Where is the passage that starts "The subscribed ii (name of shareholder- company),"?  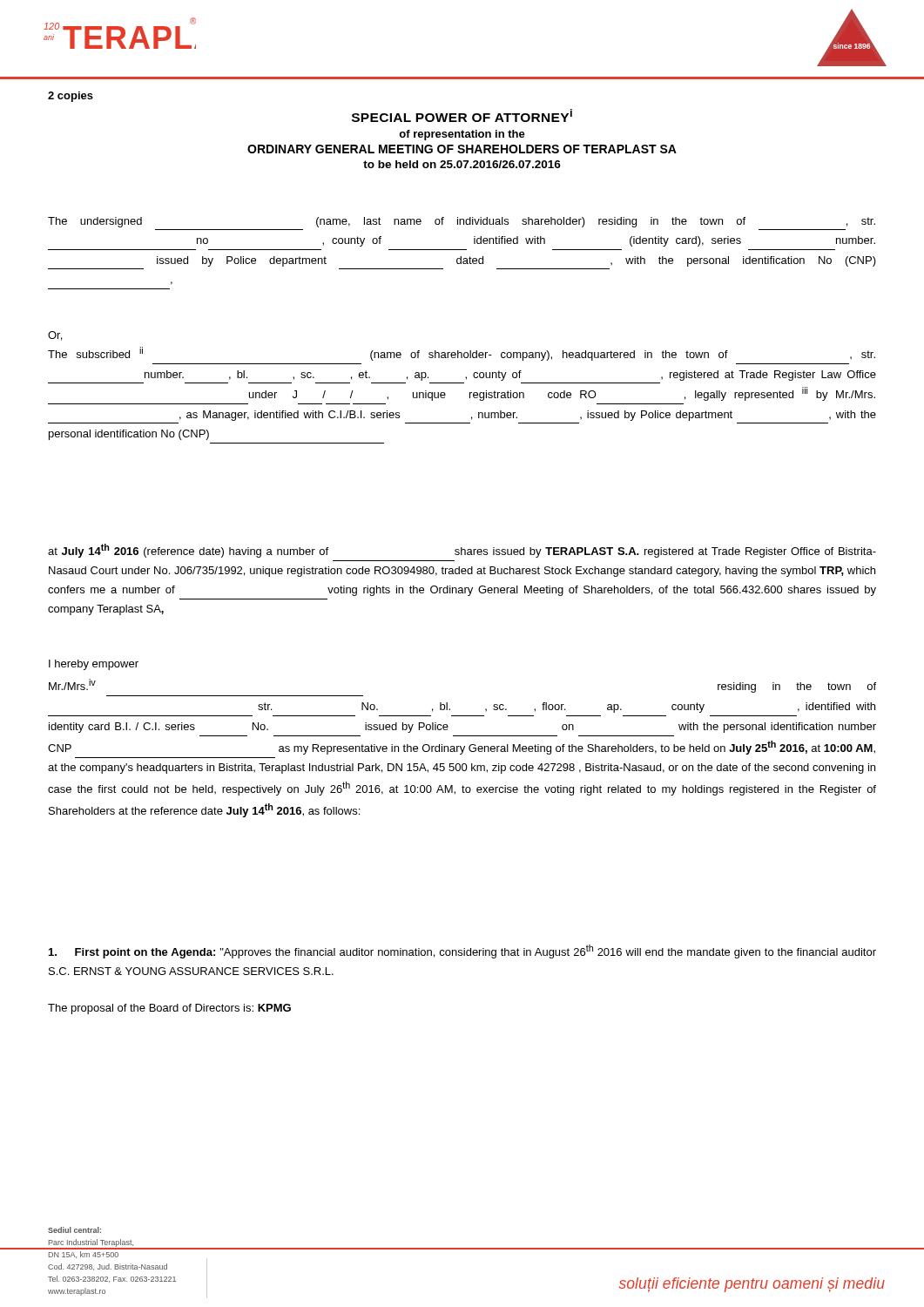(x=462, y=394)
